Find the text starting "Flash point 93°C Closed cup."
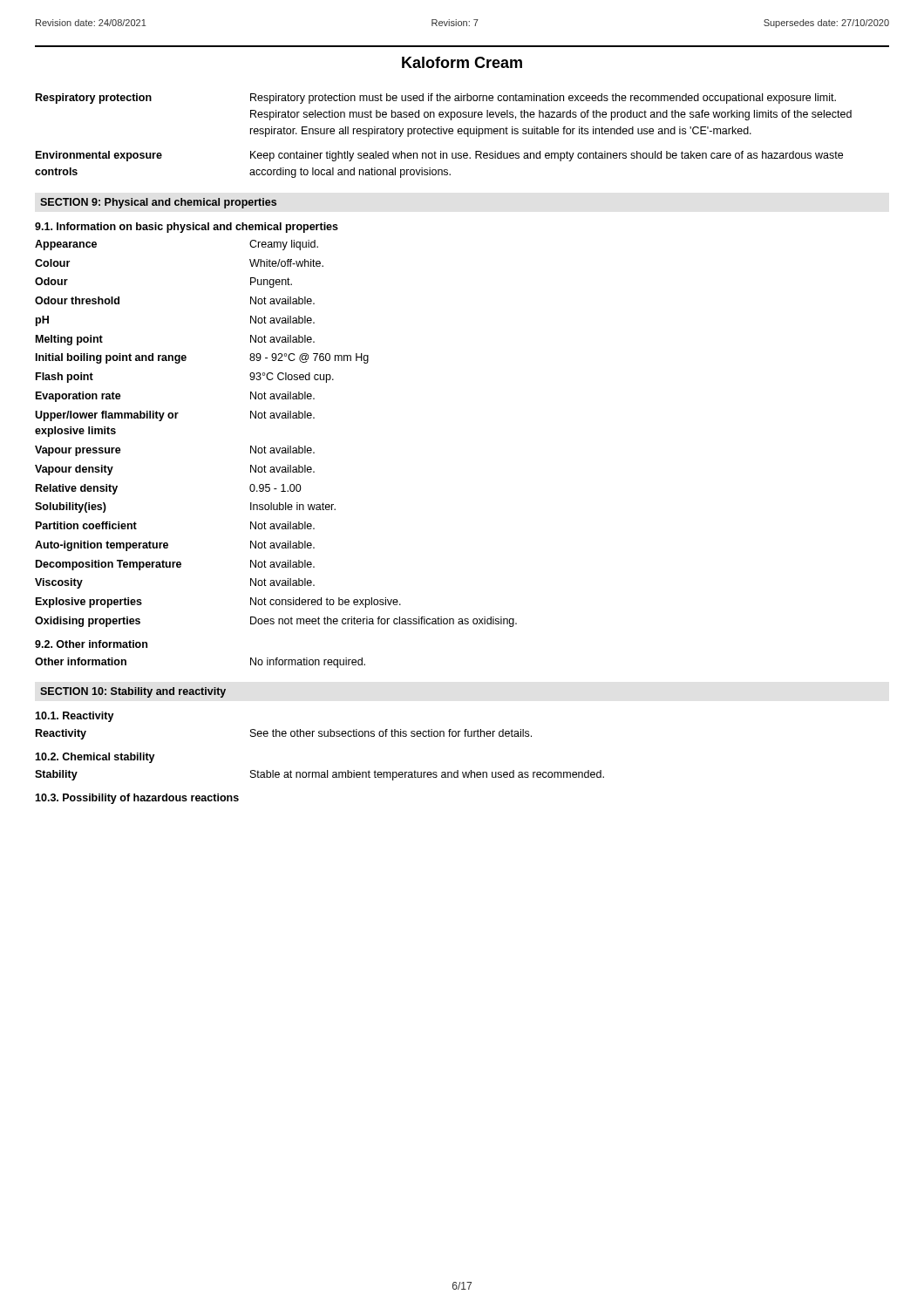Viewport: 924px width, 1308px height. (59, 377)
